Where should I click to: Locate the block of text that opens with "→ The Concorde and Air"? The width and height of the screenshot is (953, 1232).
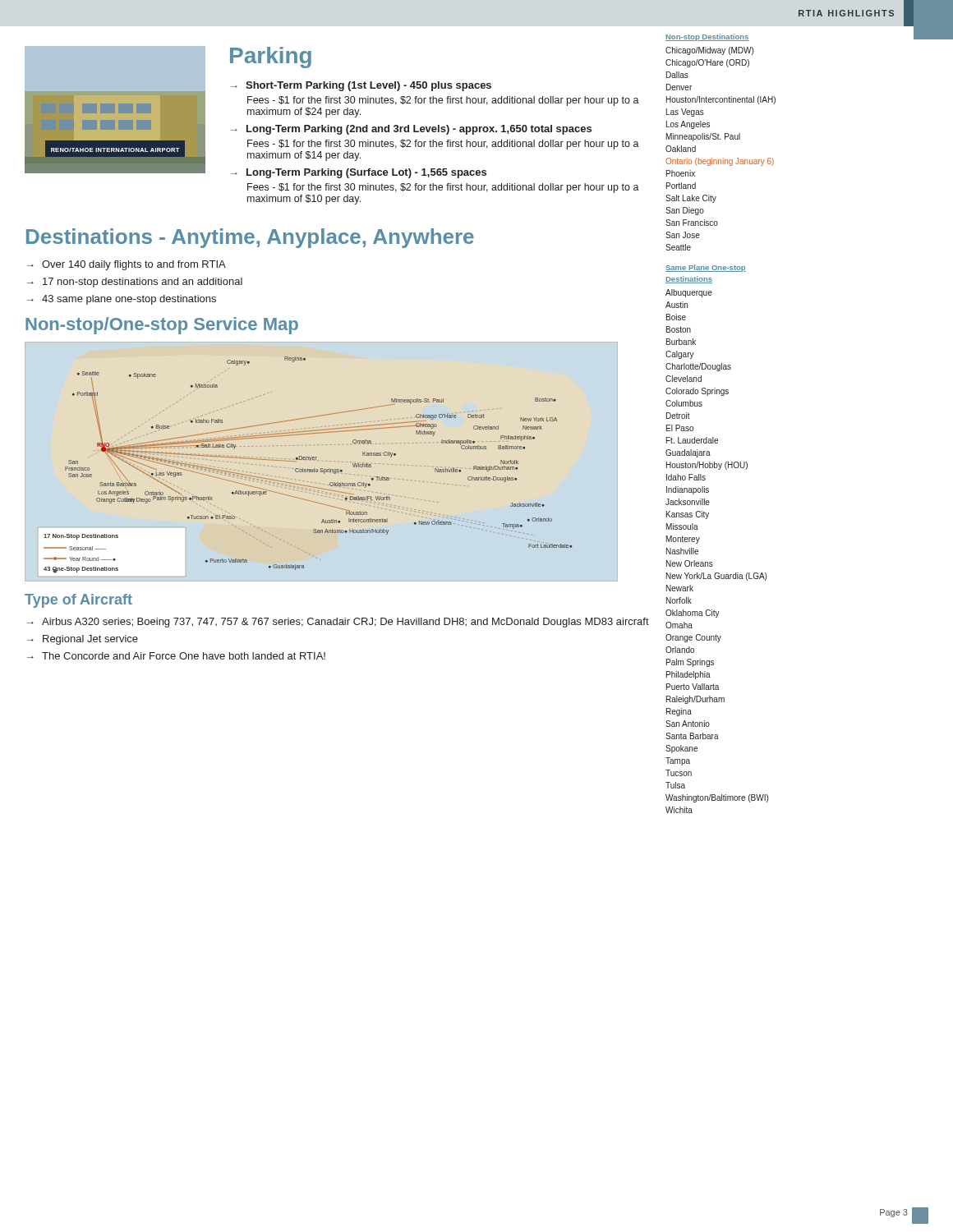click(175, 656)
